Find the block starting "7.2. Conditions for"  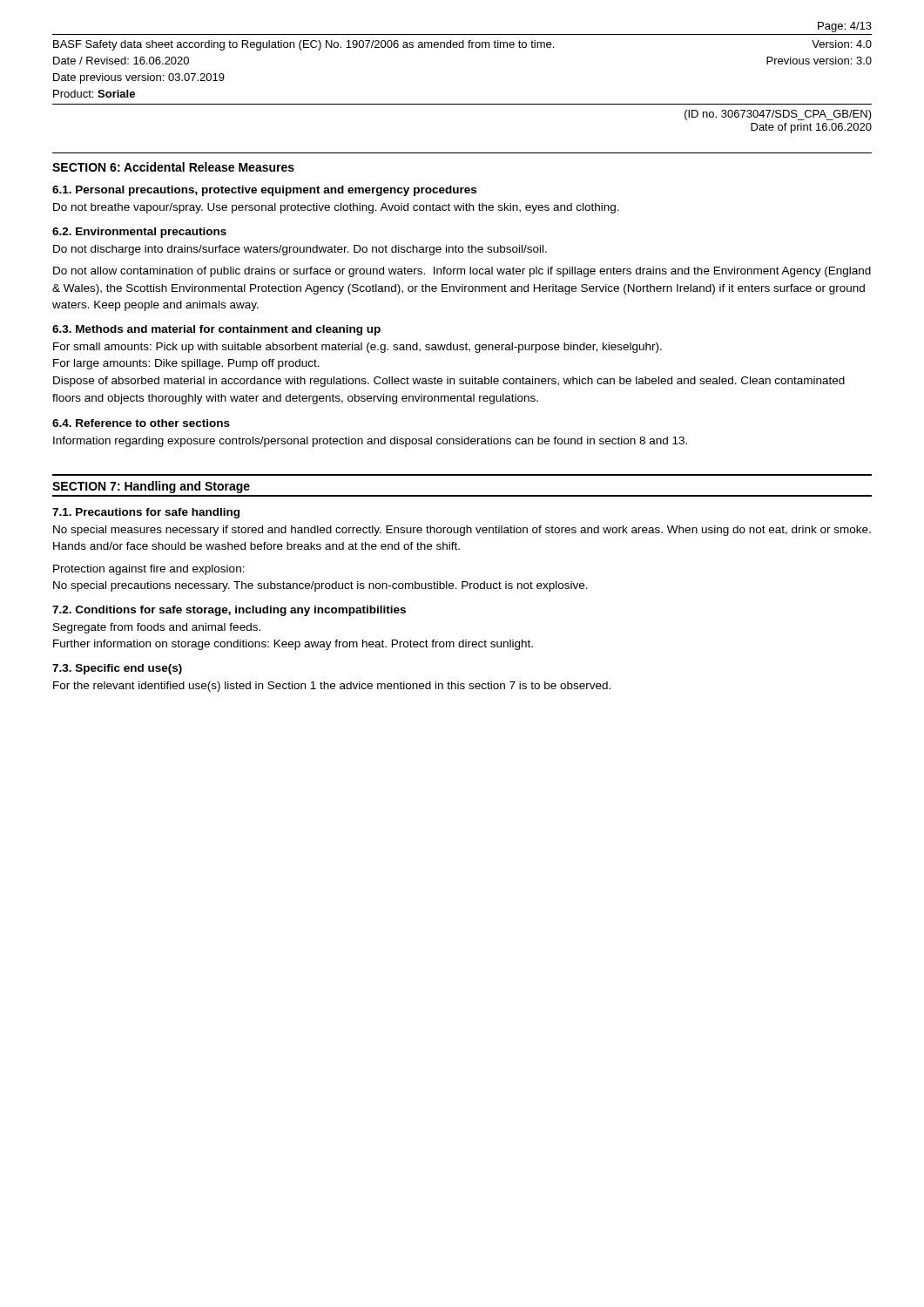pyautogui.click(x=229, y=611)
